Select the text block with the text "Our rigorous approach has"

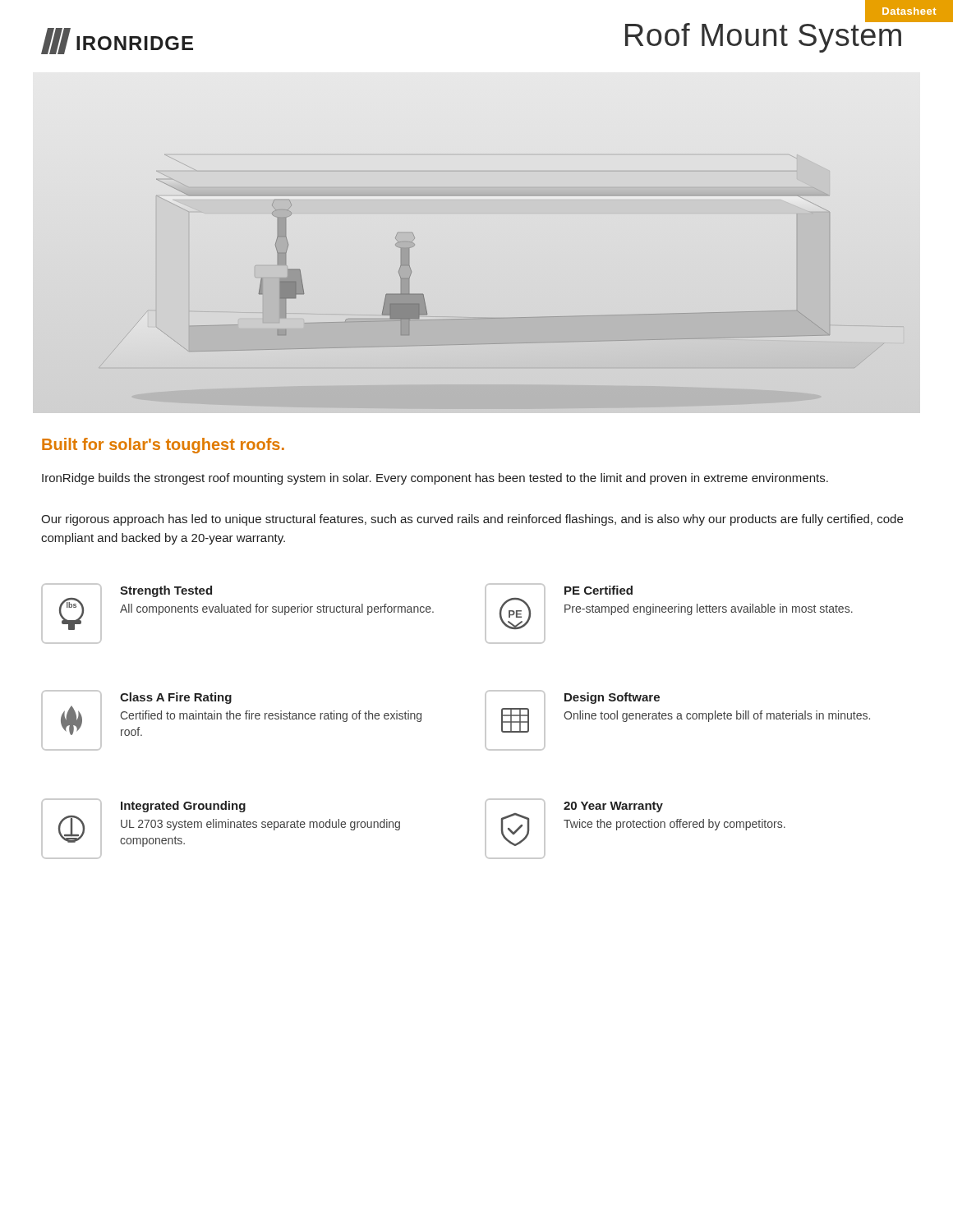pos(472,528)
